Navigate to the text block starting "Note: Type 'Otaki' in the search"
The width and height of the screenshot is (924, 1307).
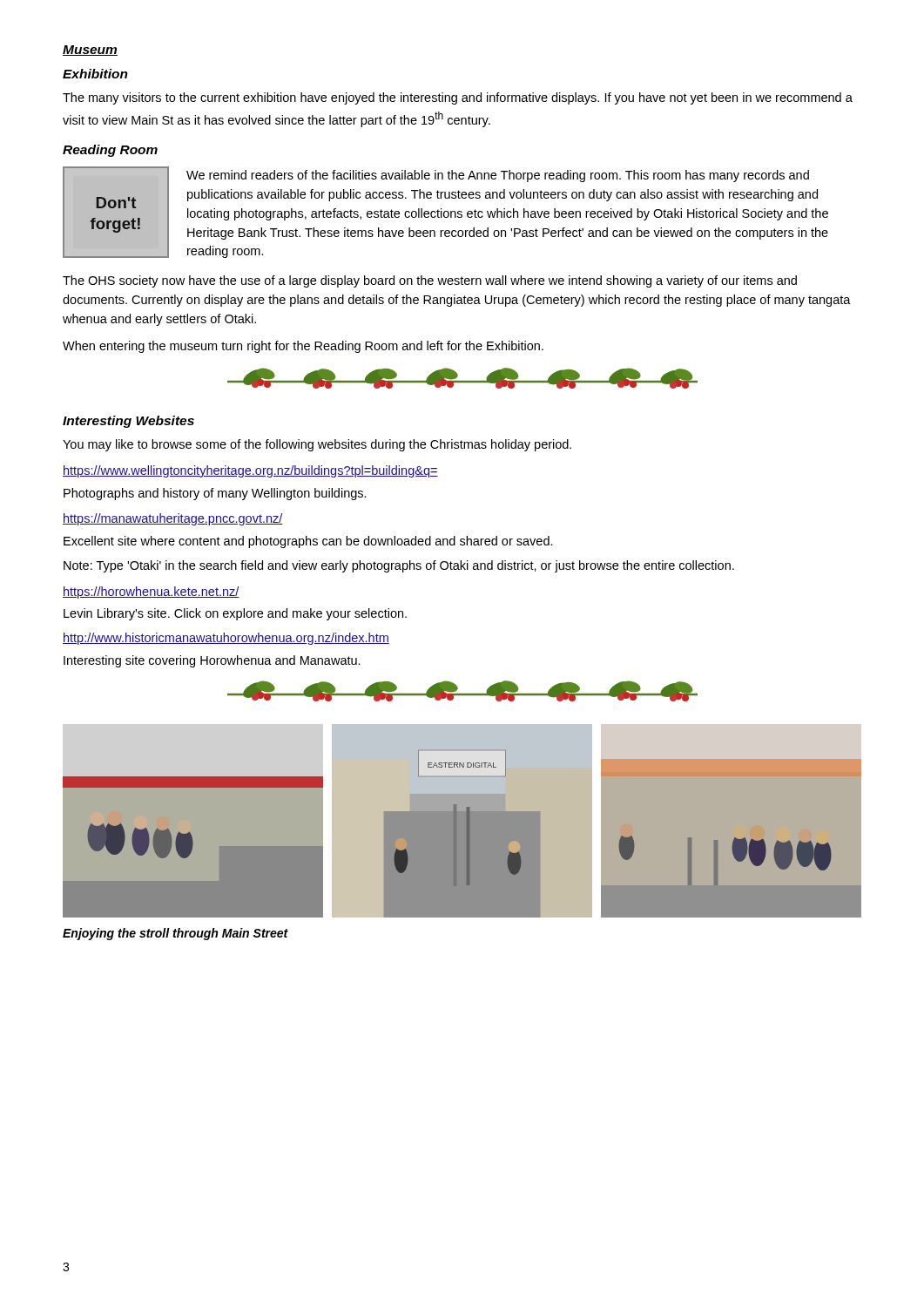tap(399, 565)
